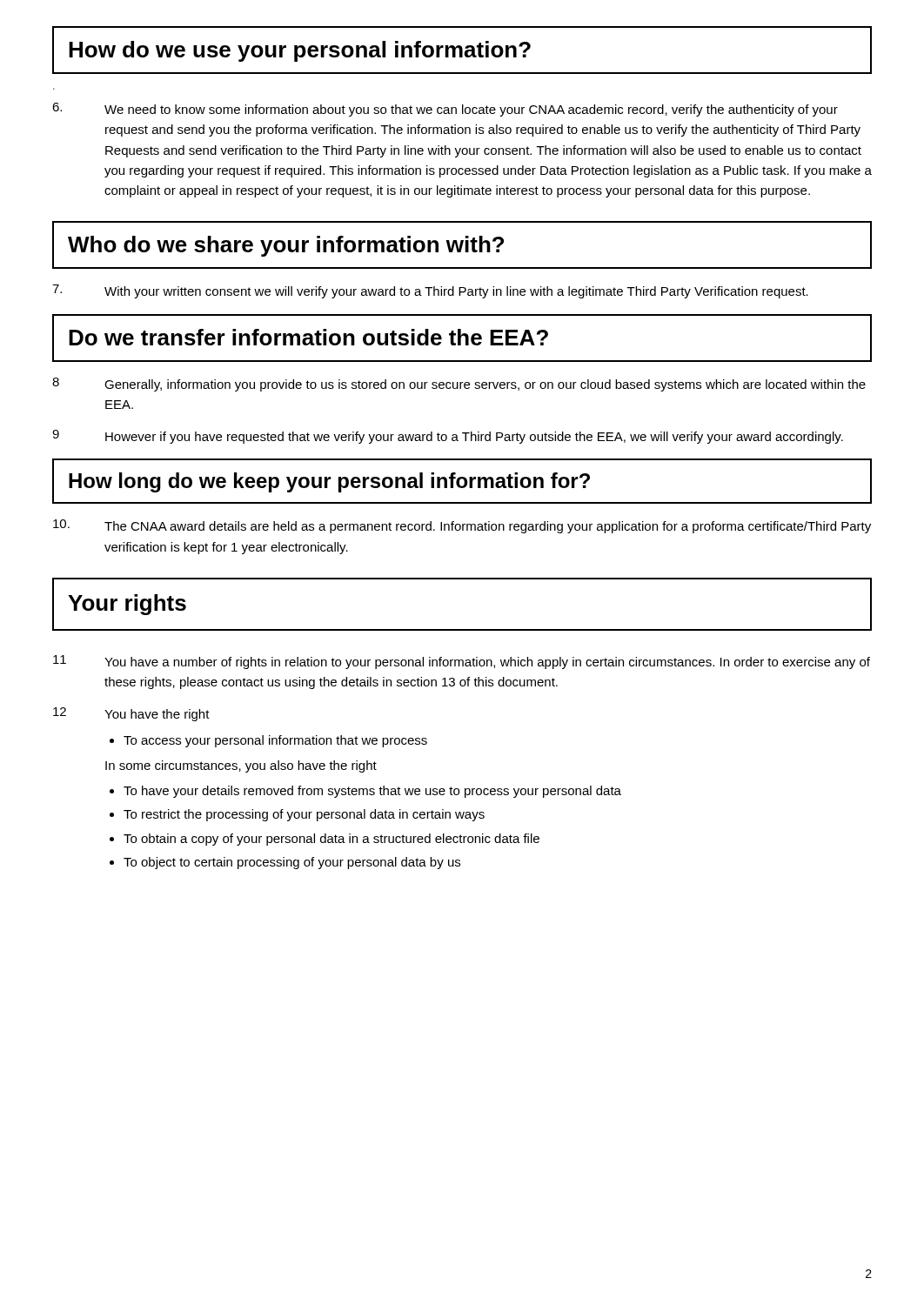
Task: Click on the list item that reads "6. We need to know"
Action: point(462,150)
